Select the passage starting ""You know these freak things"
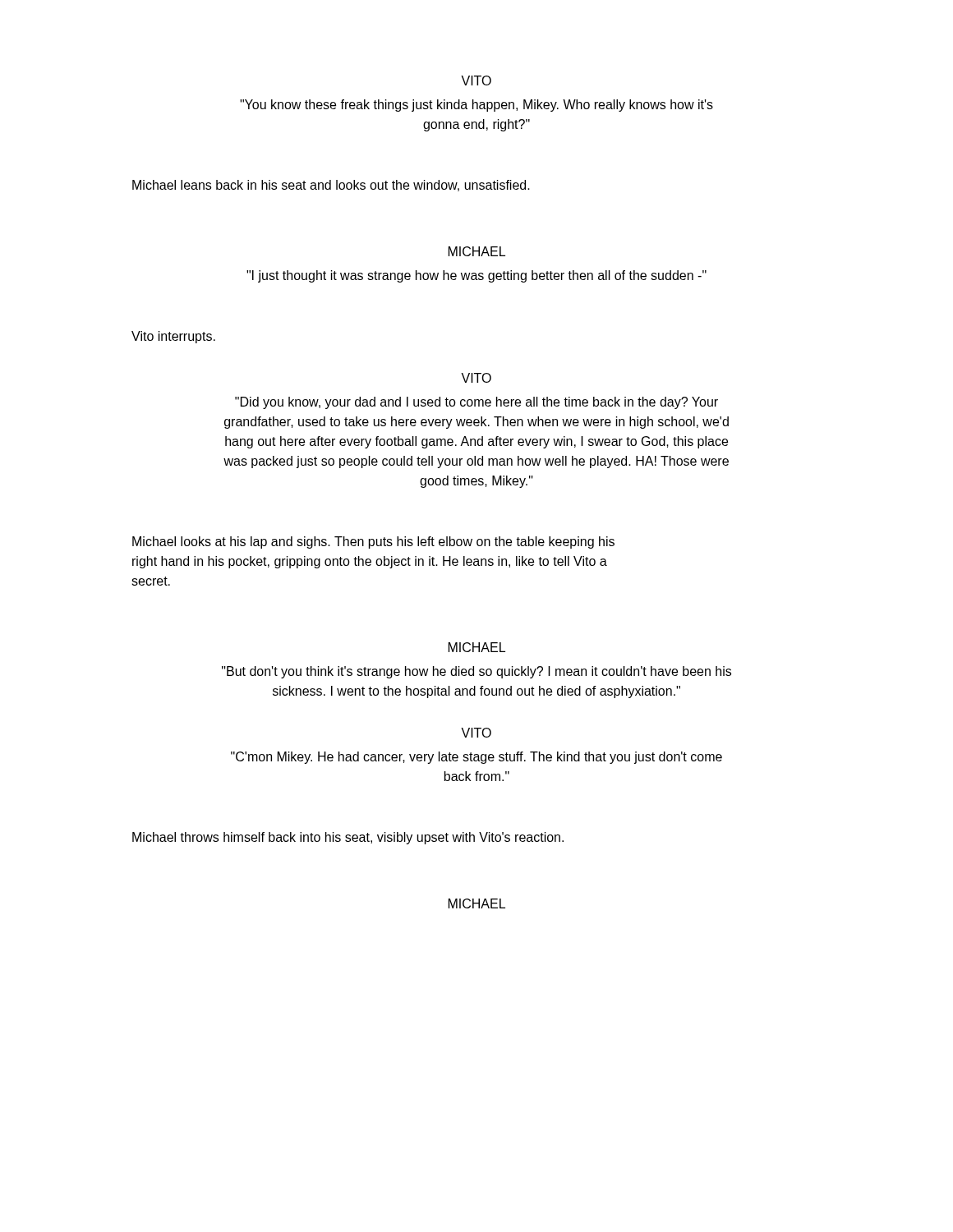This screenshot has height=1232, width=953. [x=476, y=115]
